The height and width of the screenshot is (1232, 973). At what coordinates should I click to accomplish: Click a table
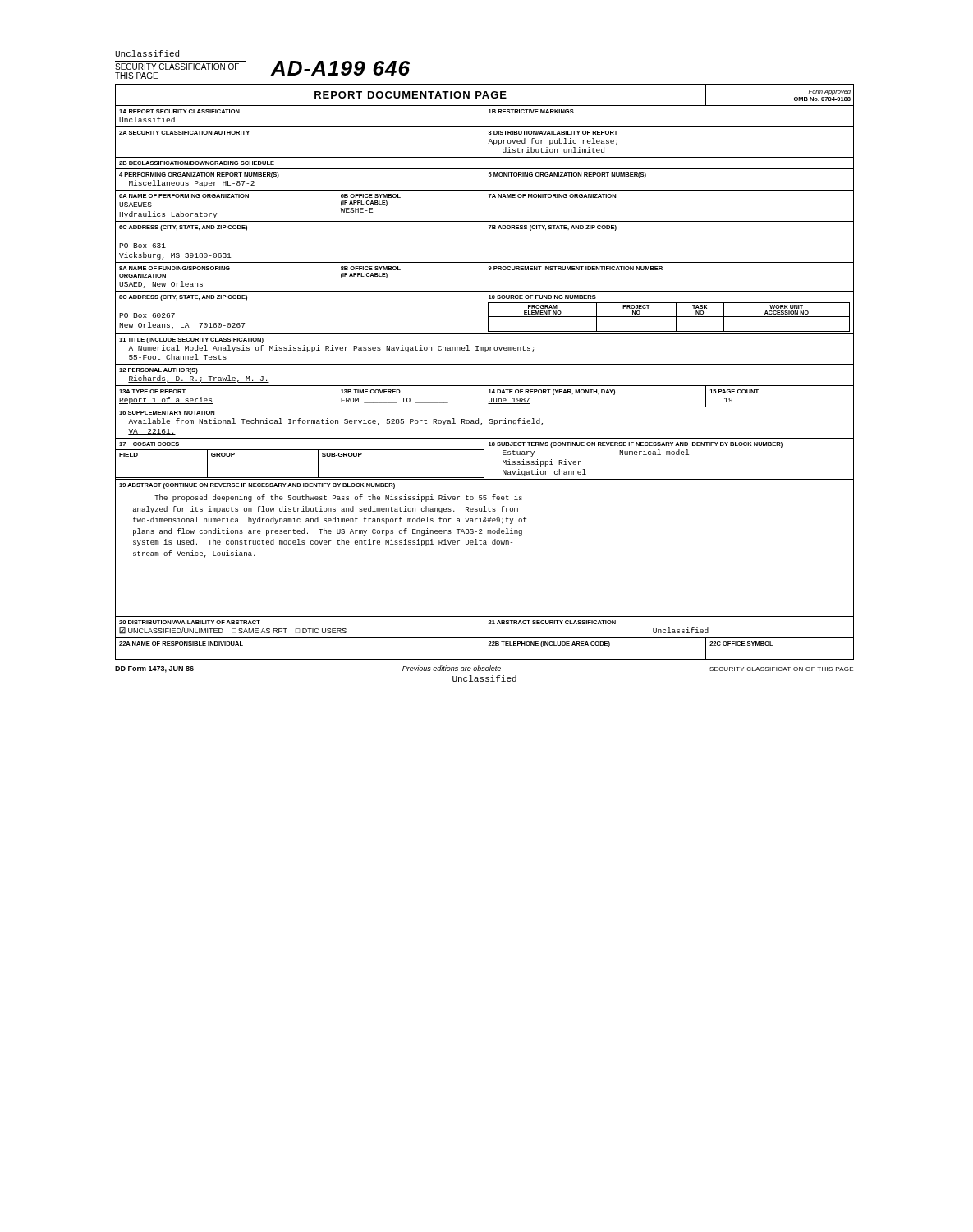click(x=484, y=372)
